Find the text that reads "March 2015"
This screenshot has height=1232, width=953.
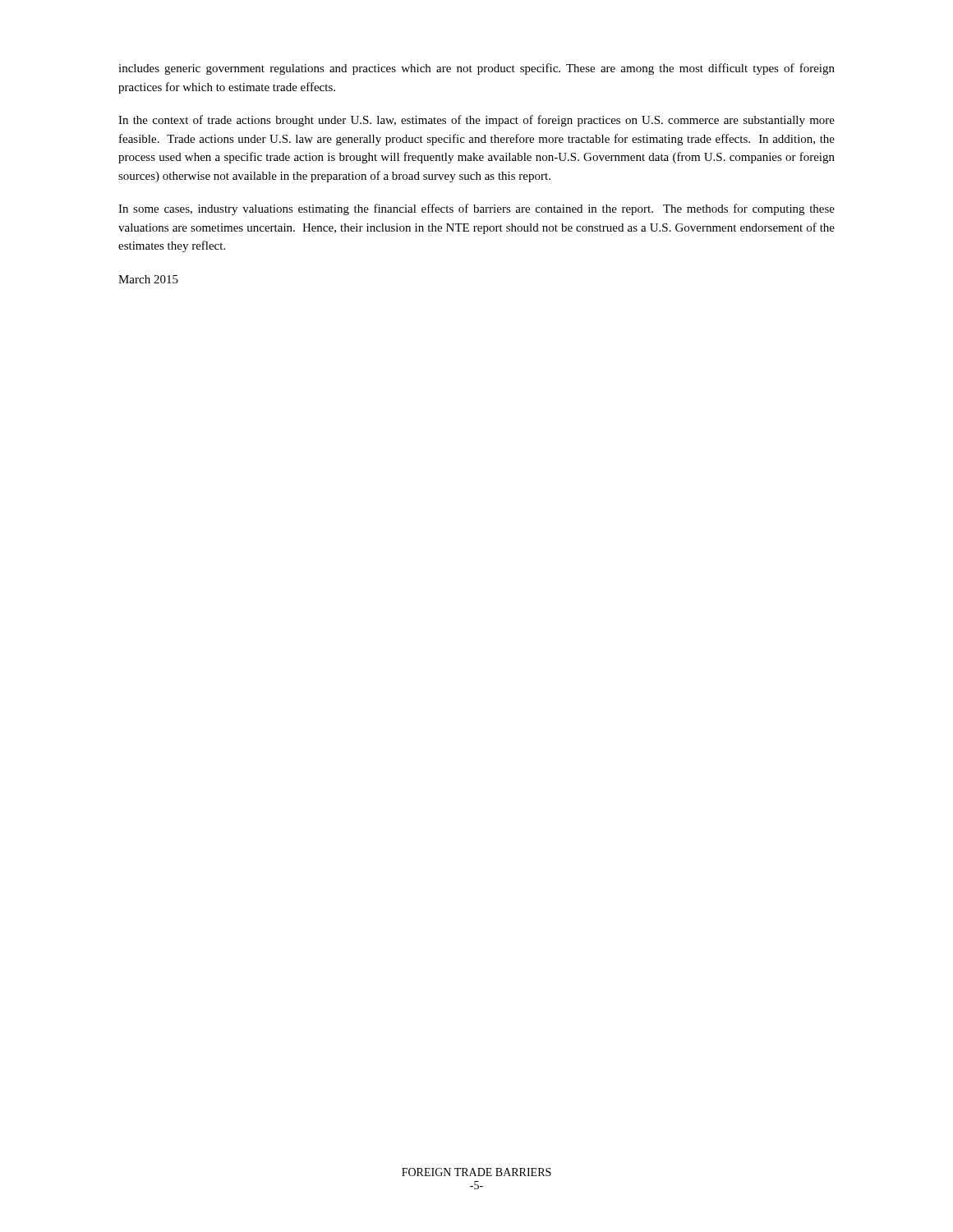pyautogui.click(x=148, y=279)
